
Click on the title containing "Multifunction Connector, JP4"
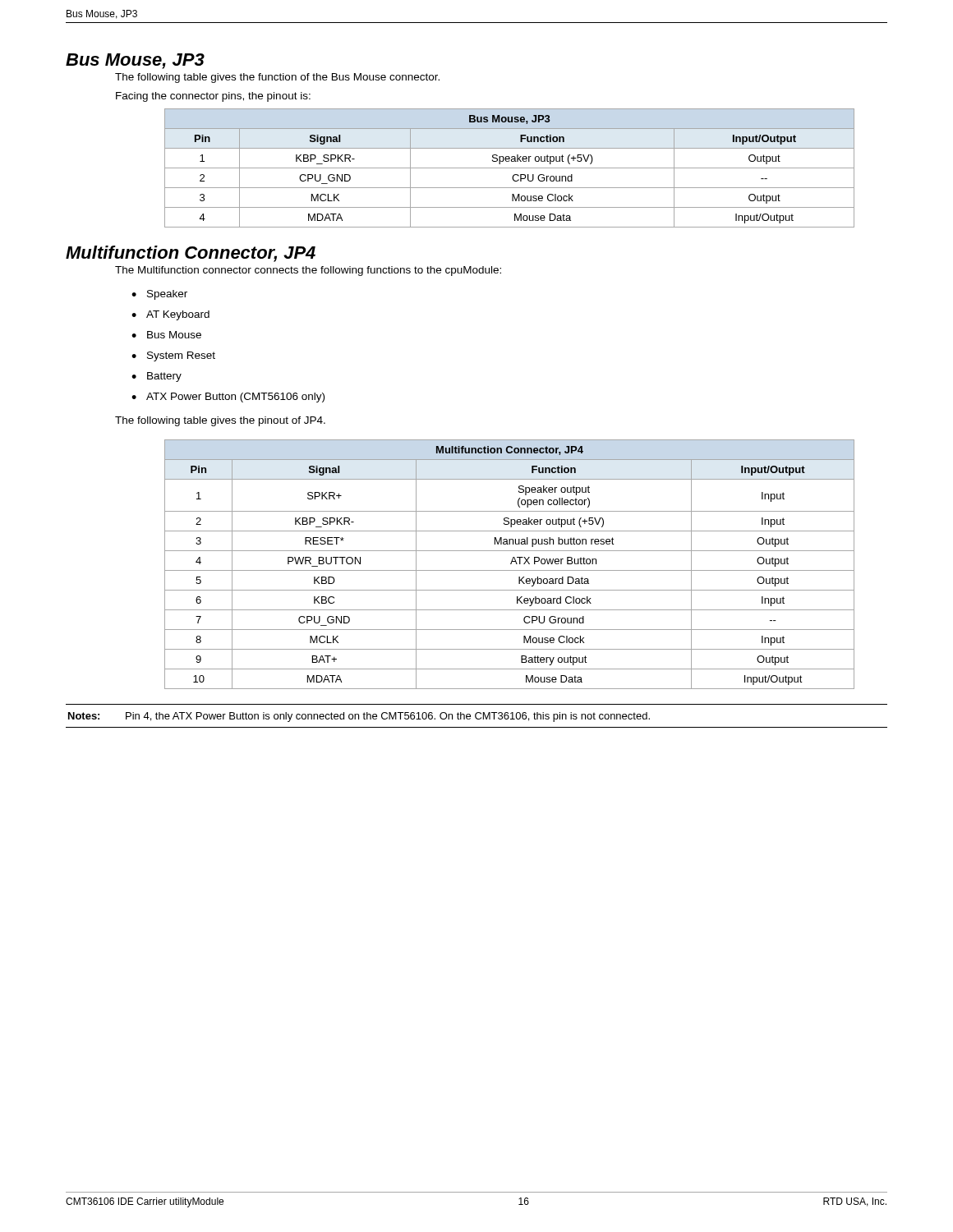tap(191, 253)
